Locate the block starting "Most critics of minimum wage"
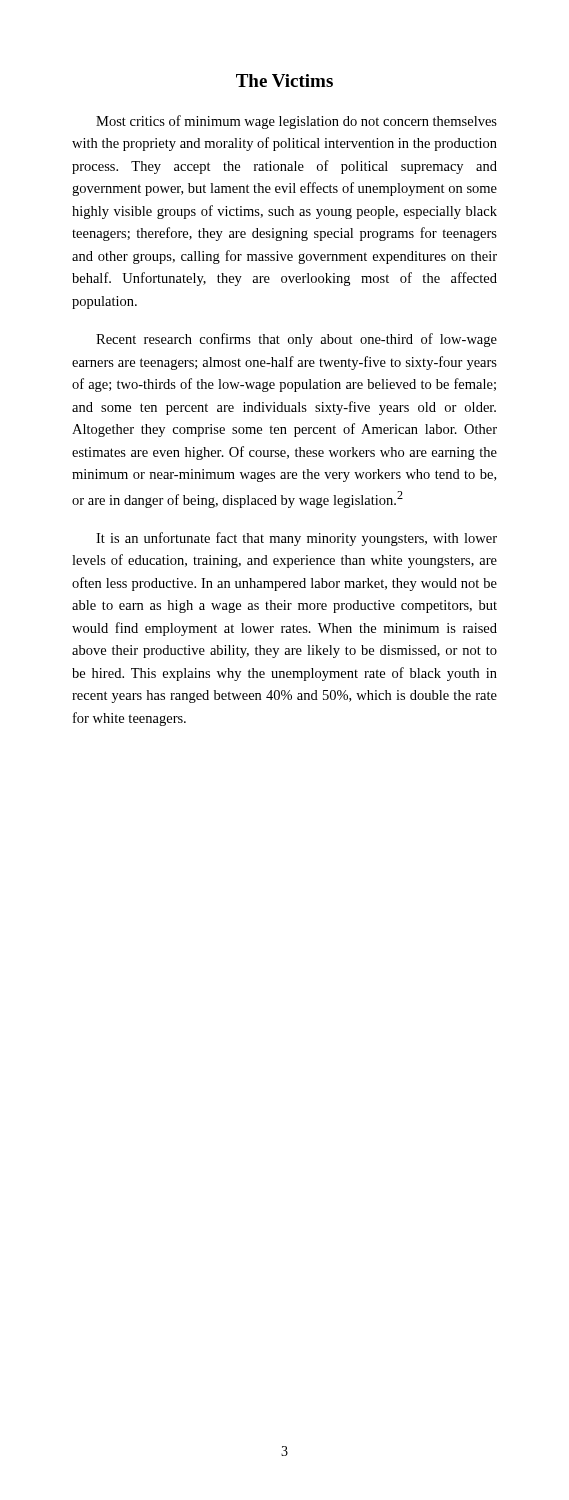This screenshot has width=569, height=1500. 284,211
